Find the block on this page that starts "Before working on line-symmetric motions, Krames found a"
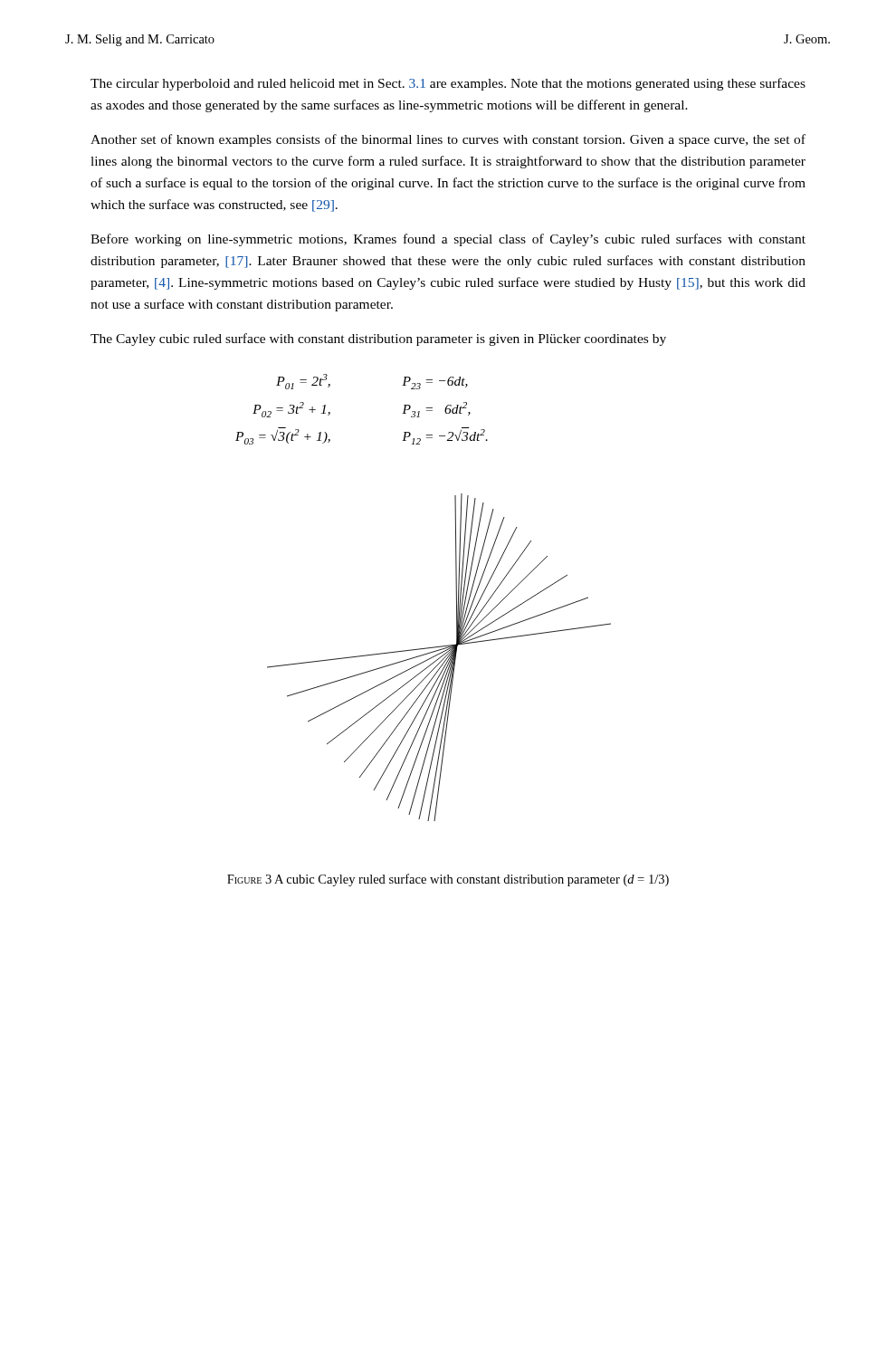This screenshot has width=896, height=1358. coord(448,271)
